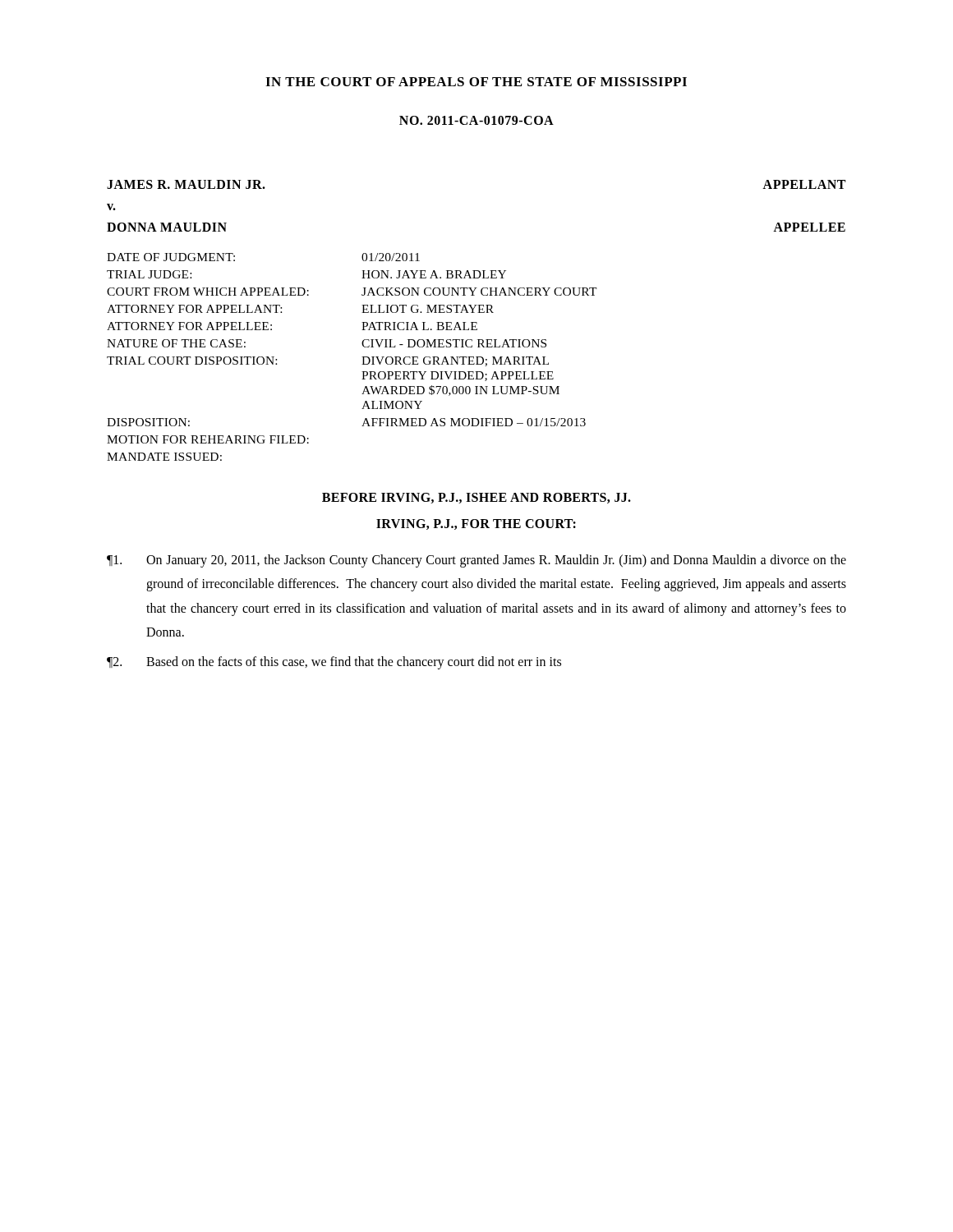Click on the passage starting "IN THE COURT OF APPEALS OF THE STATE"
Viewport: 953px width, 1232px height.
point(476,82)
